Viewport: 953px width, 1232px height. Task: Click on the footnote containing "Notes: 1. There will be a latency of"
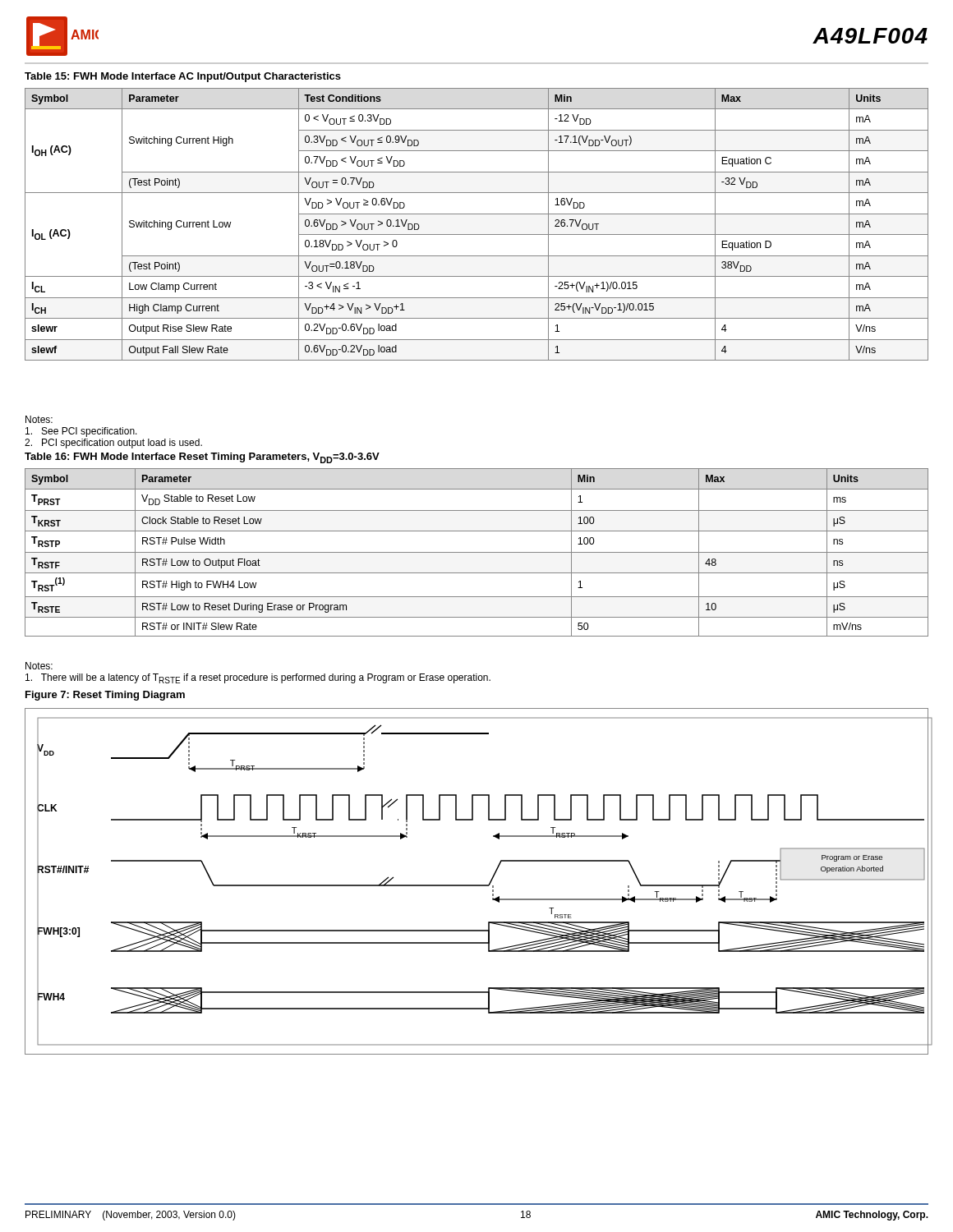point(476,673)
